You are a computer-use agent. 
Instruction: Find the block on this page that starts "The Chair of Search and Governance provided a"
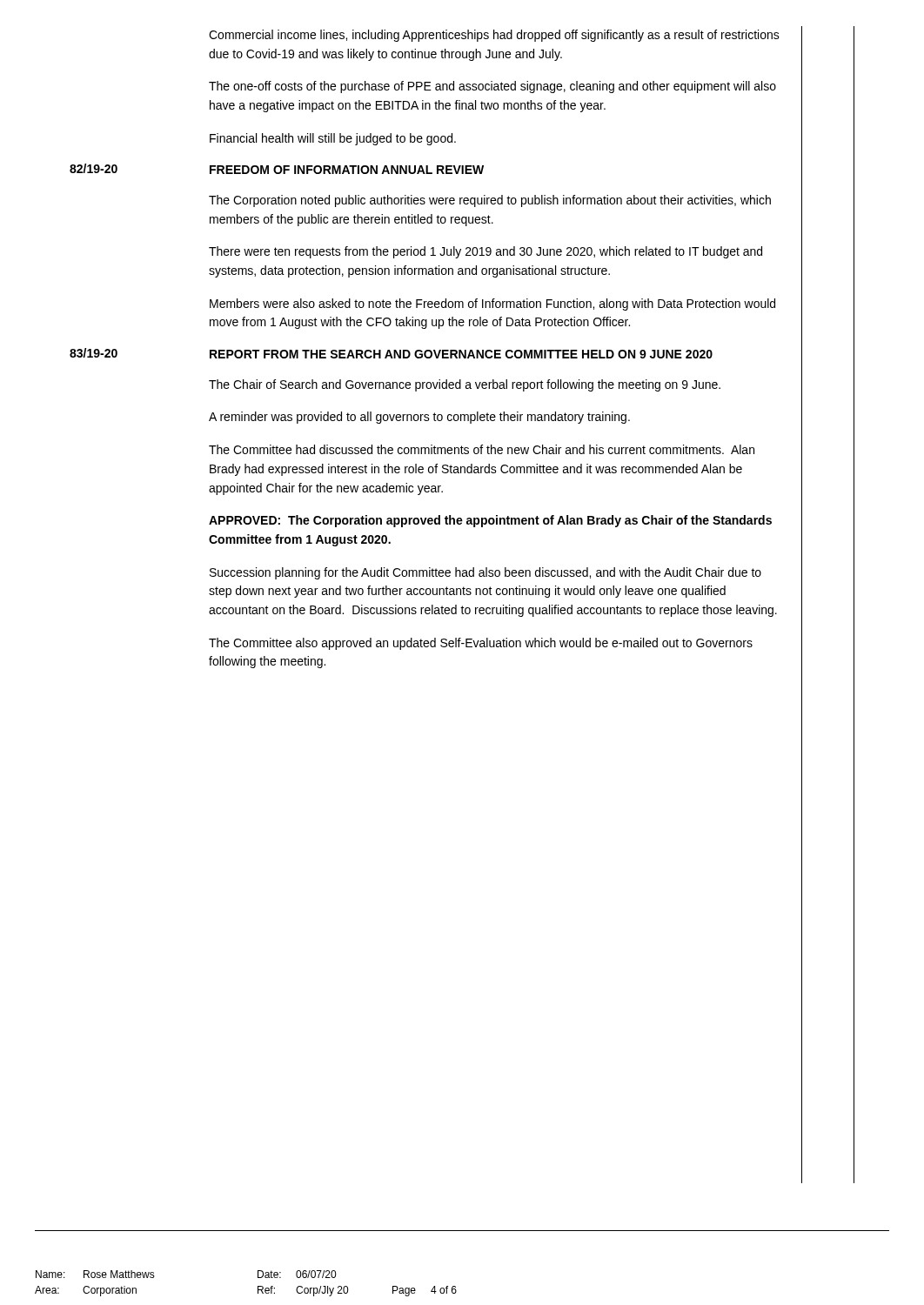coord(462,385)
